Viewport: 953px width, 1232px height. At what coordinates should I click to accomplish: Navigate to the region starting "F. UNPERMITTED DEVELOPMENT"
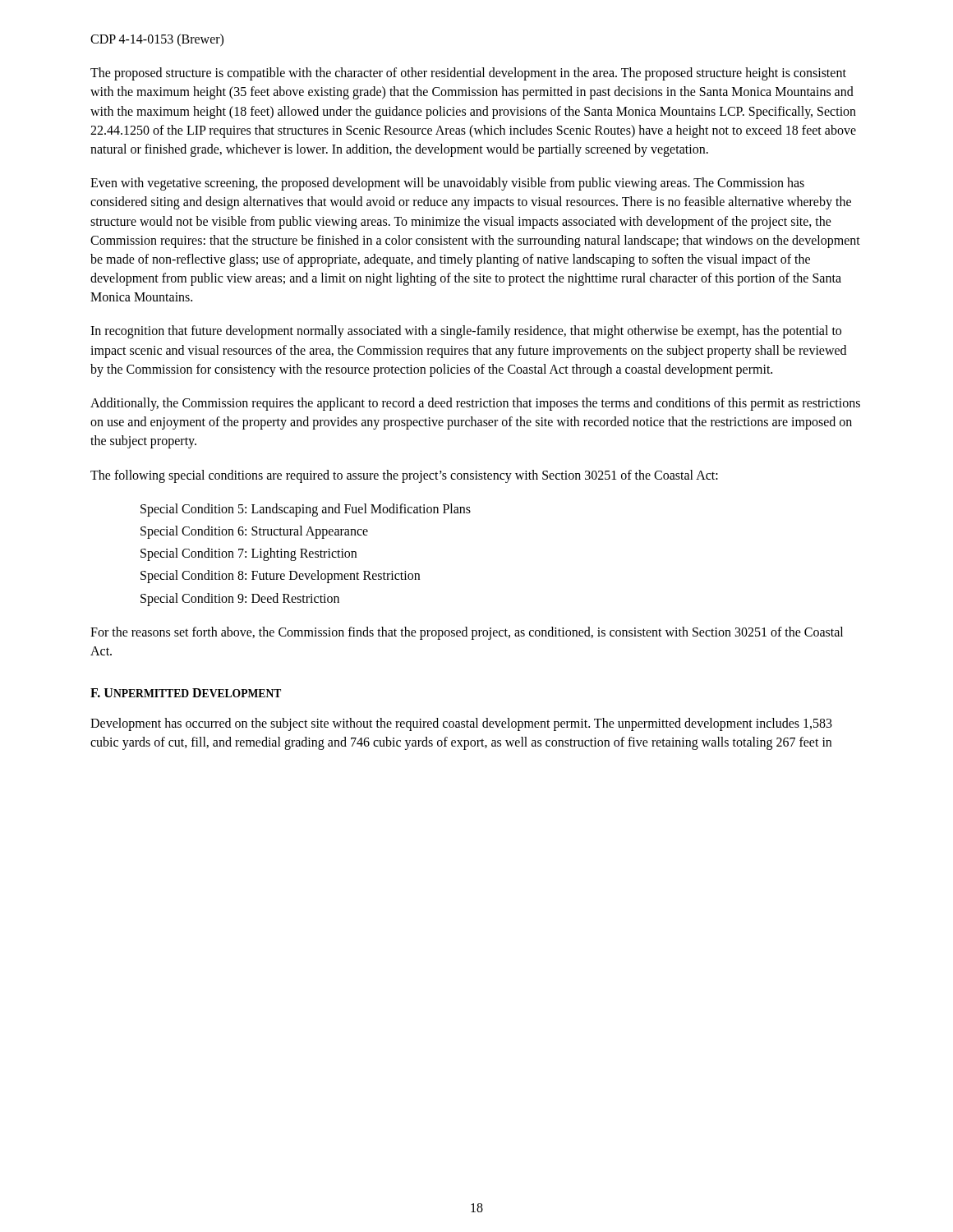pyautogui.click(x=186, y=693)
